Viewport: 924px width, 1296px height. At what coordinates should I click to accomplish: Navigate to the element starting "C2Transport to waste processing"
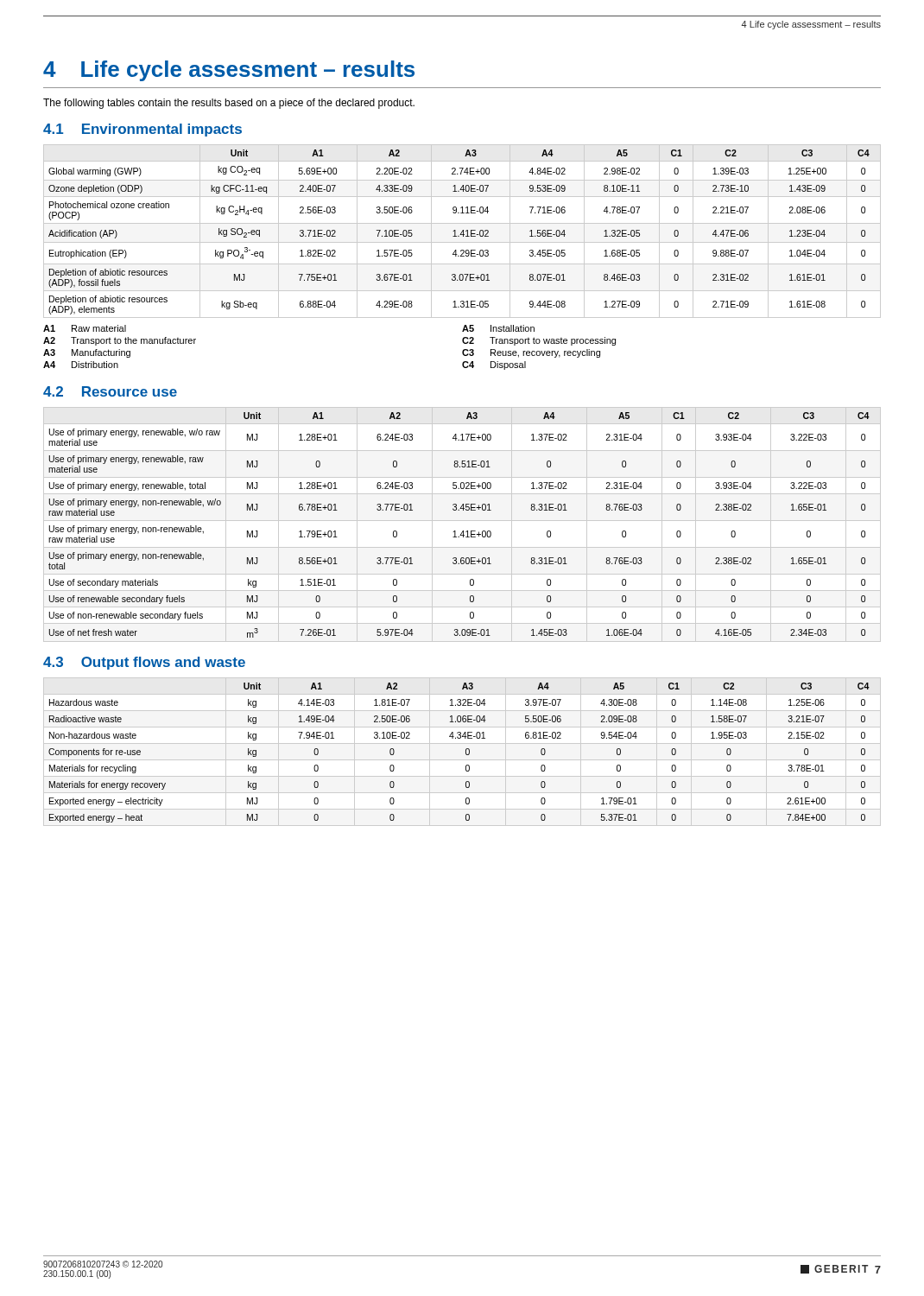tap(539, 340)
